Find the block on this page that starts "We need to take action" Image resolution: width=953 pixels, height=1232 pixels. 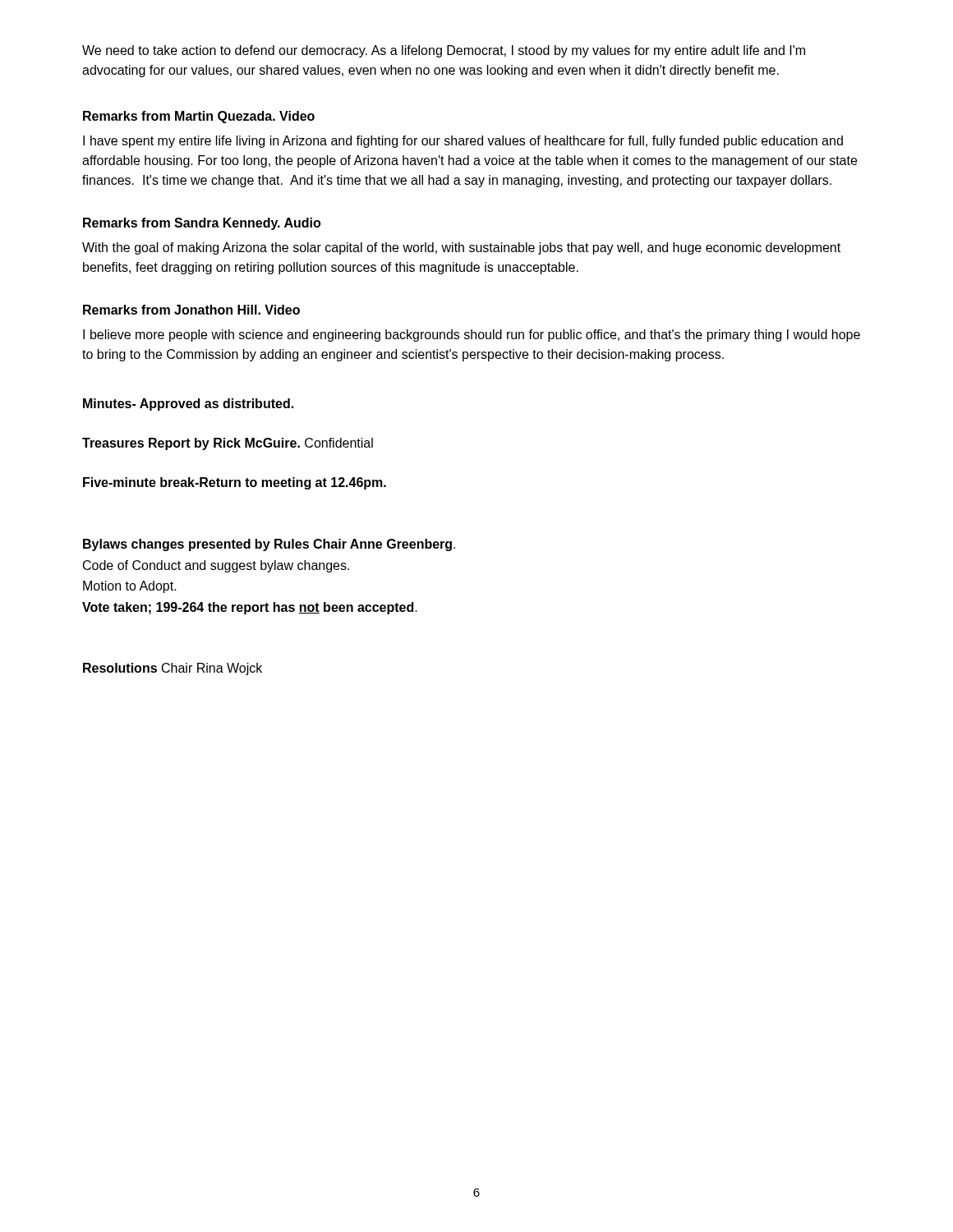pyautogui.click(x=444, y=60)
